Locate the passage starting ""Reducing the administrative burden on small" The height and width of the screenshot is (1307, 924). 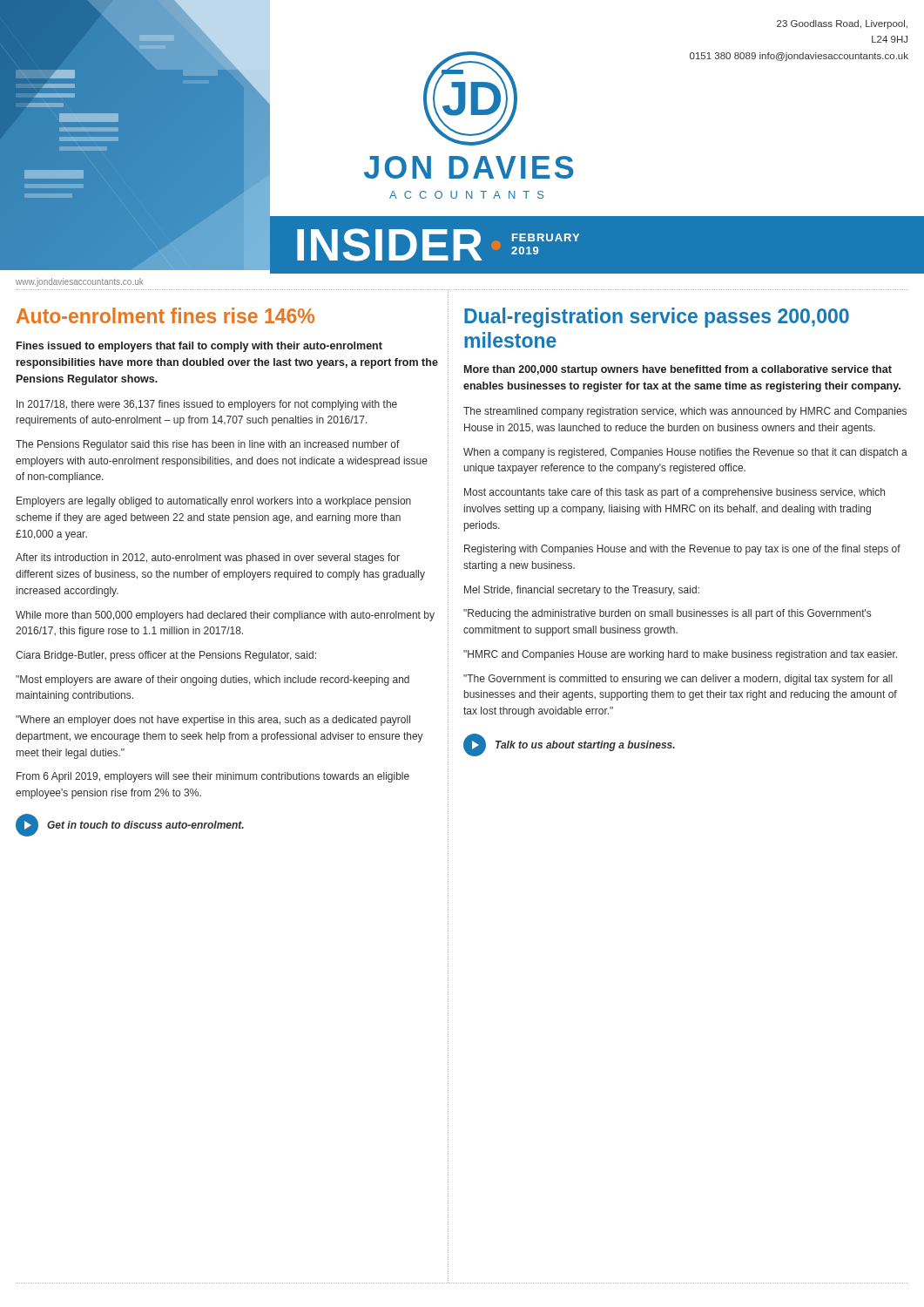(667, 622)
